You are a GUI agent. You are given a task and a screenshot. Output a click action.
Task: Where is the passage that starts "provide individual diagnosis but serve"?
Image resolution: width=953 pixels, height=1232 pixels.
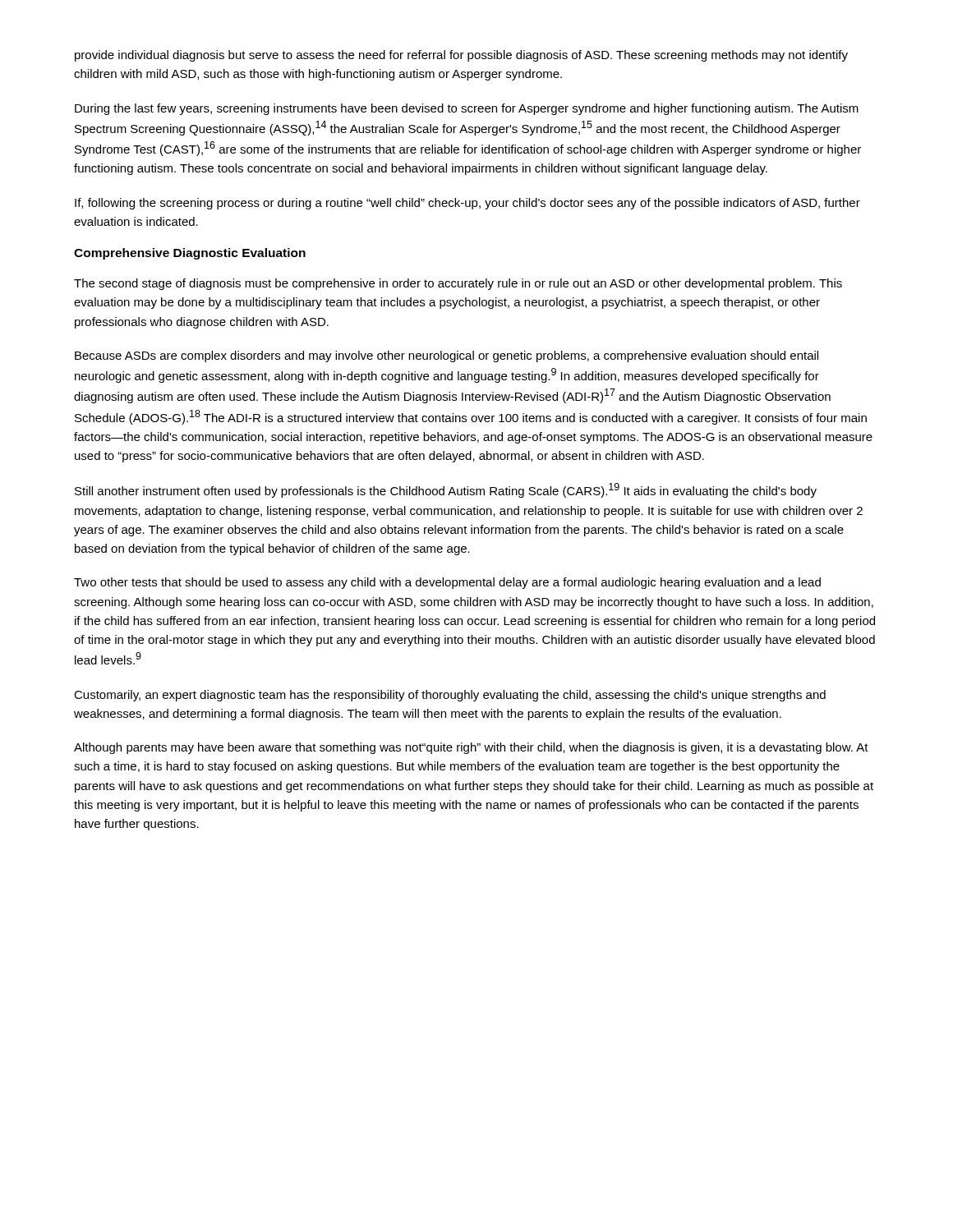[461, 64]
